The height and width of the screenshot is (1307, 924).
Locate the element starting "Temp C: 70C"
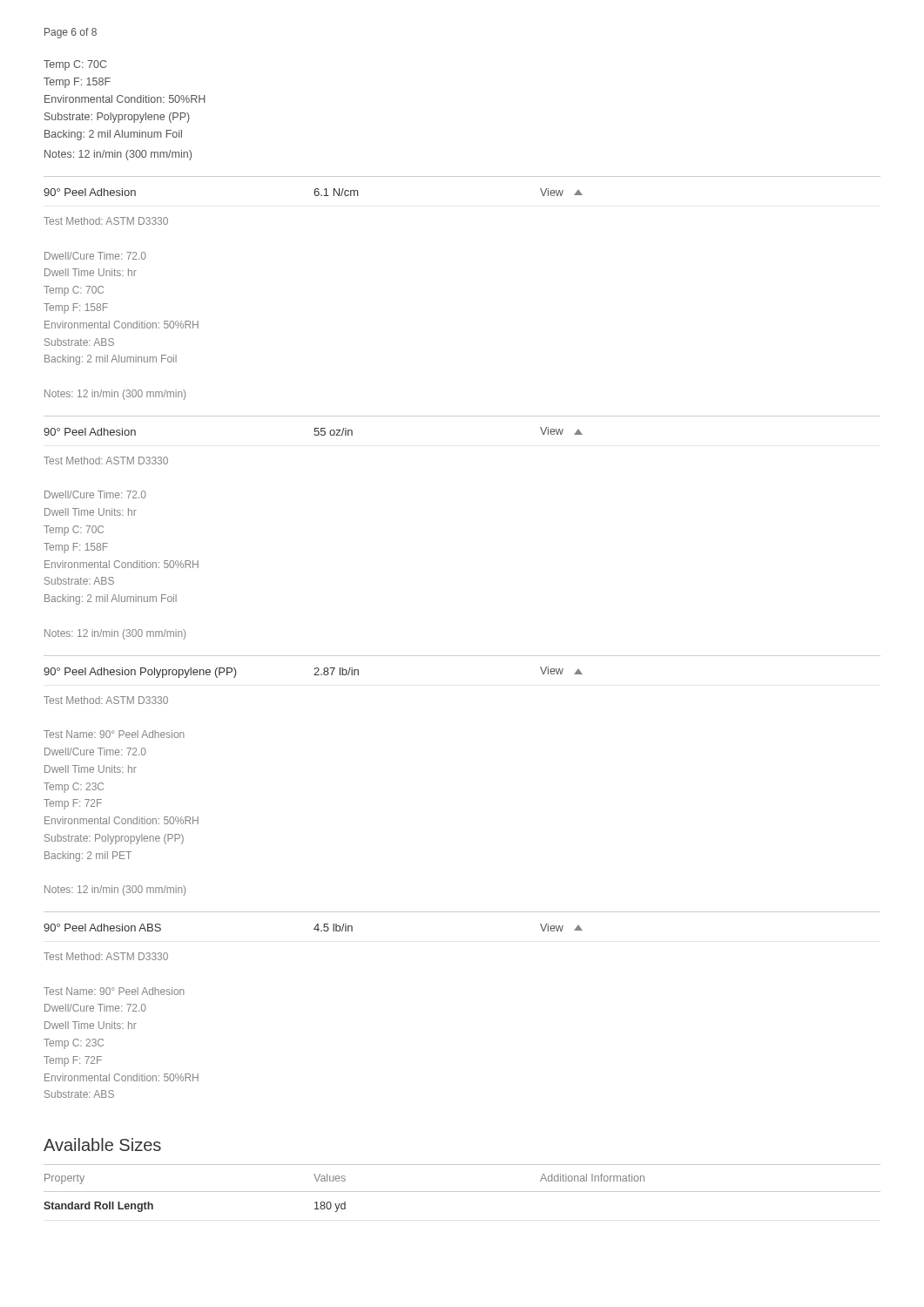[x=125, y=99]
